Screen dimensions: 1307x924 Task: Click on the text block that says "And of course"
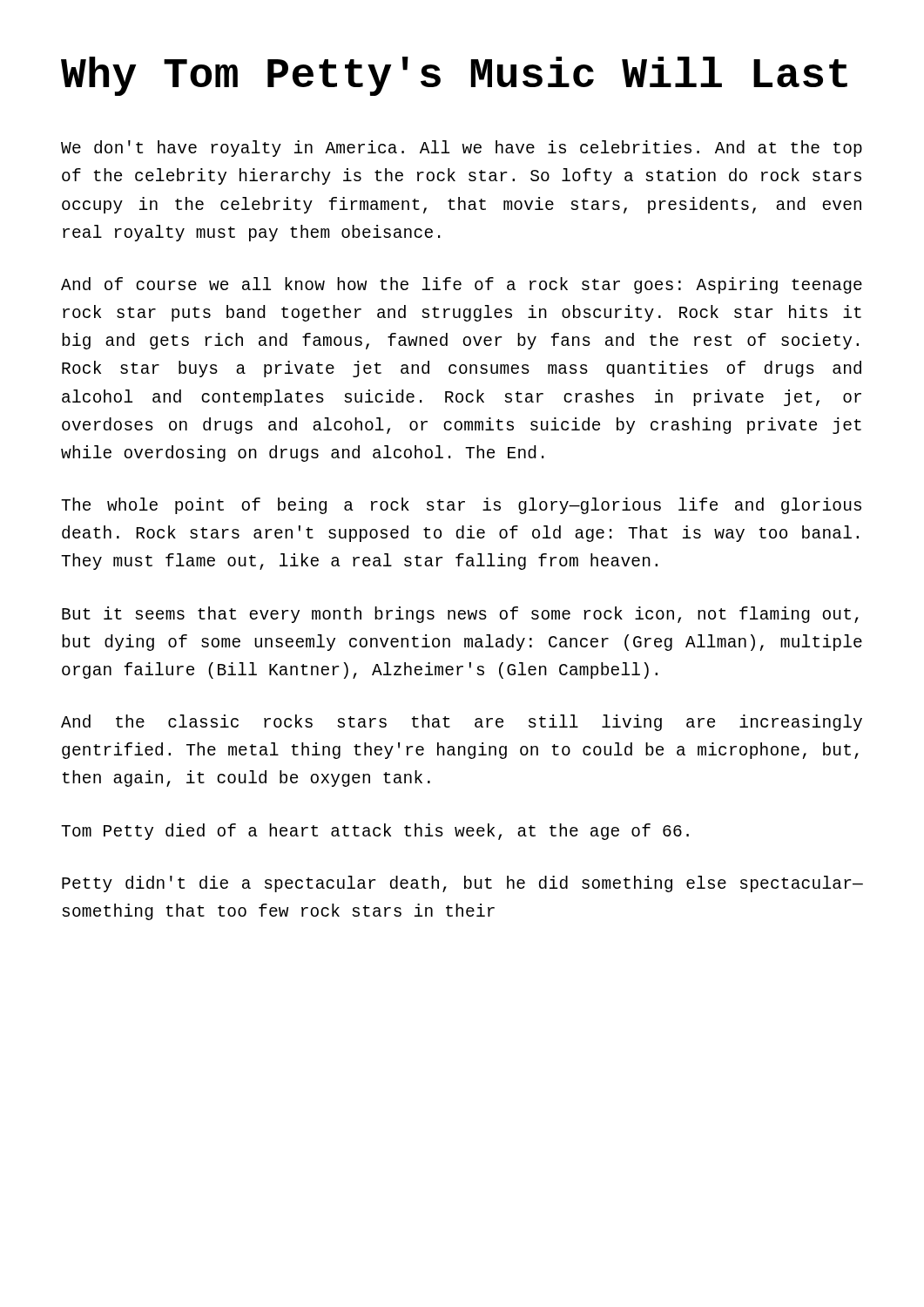click(462, 370)
